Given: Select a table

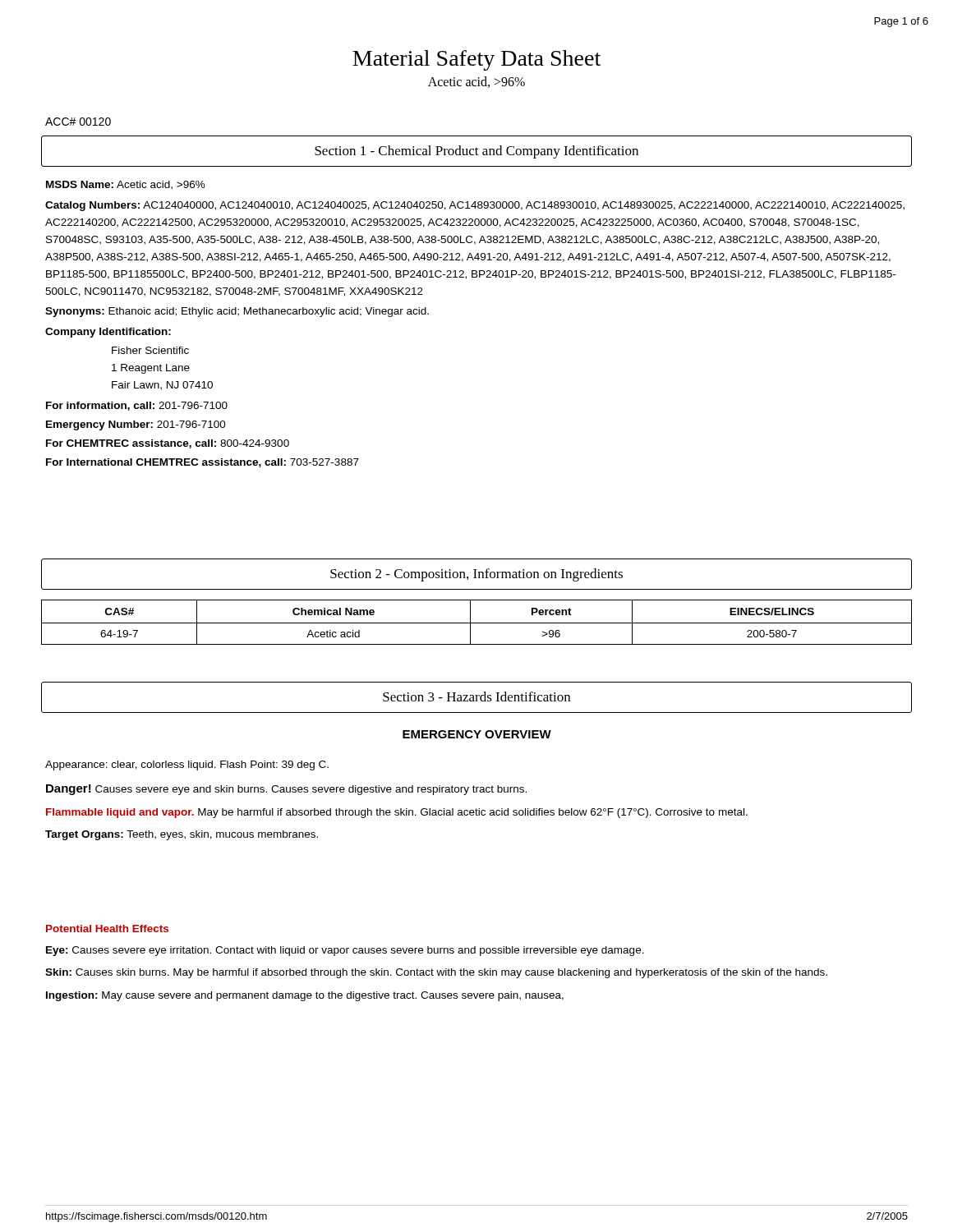Looking at the screenshot, I should point(476,622).
